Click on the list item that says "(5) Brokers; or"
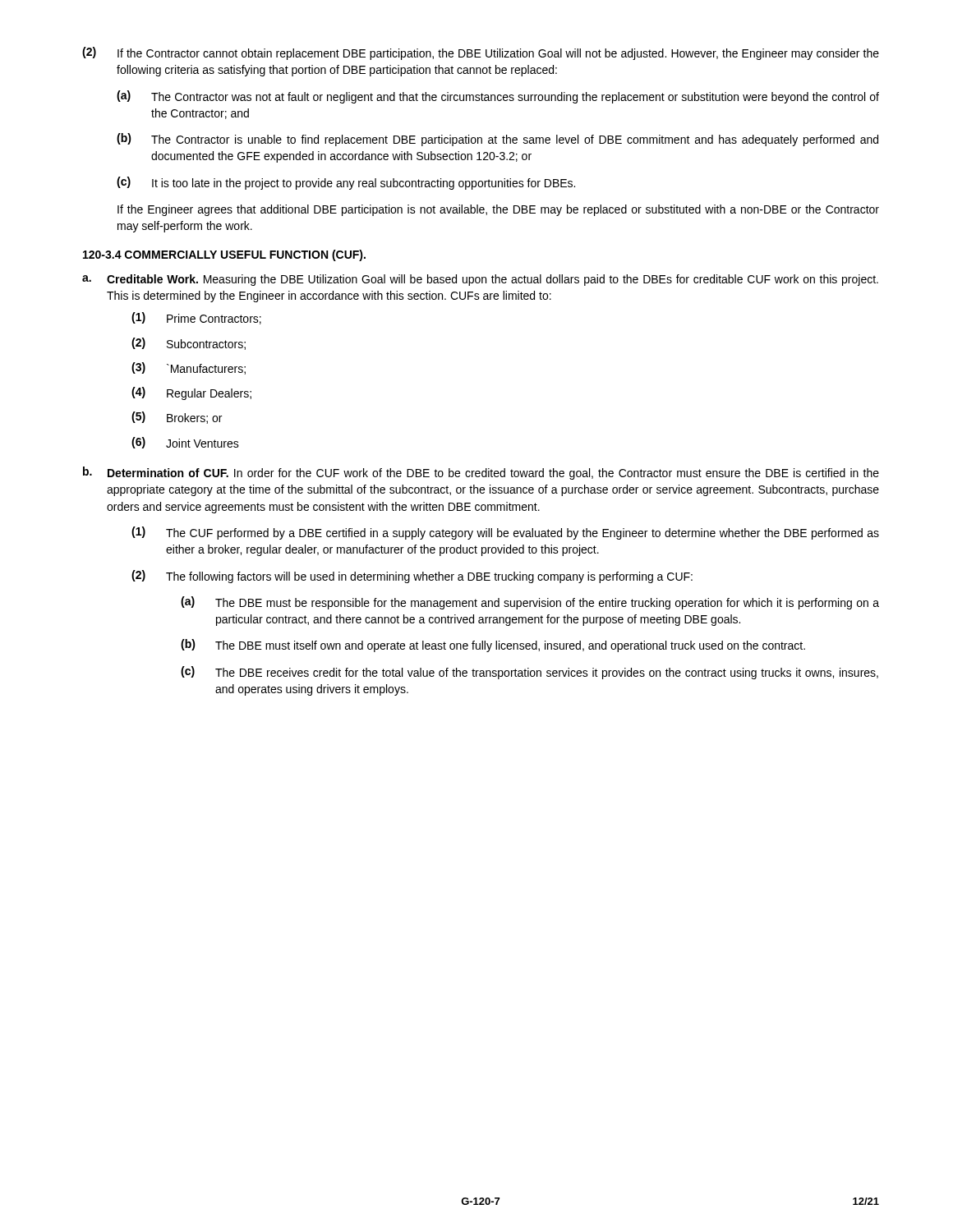 (x=177, y=418)
